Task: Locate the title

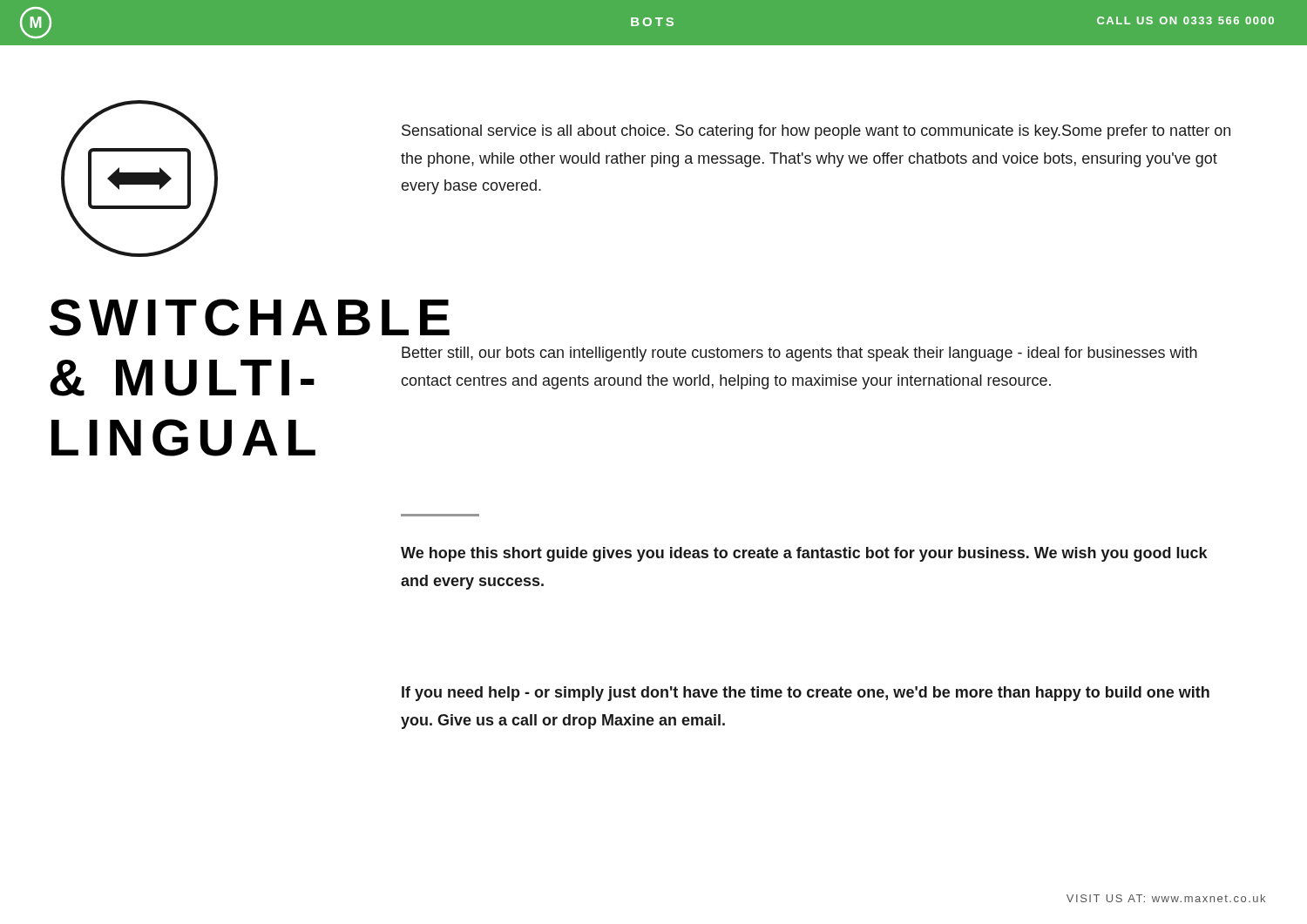Action: tap(213, 378)
